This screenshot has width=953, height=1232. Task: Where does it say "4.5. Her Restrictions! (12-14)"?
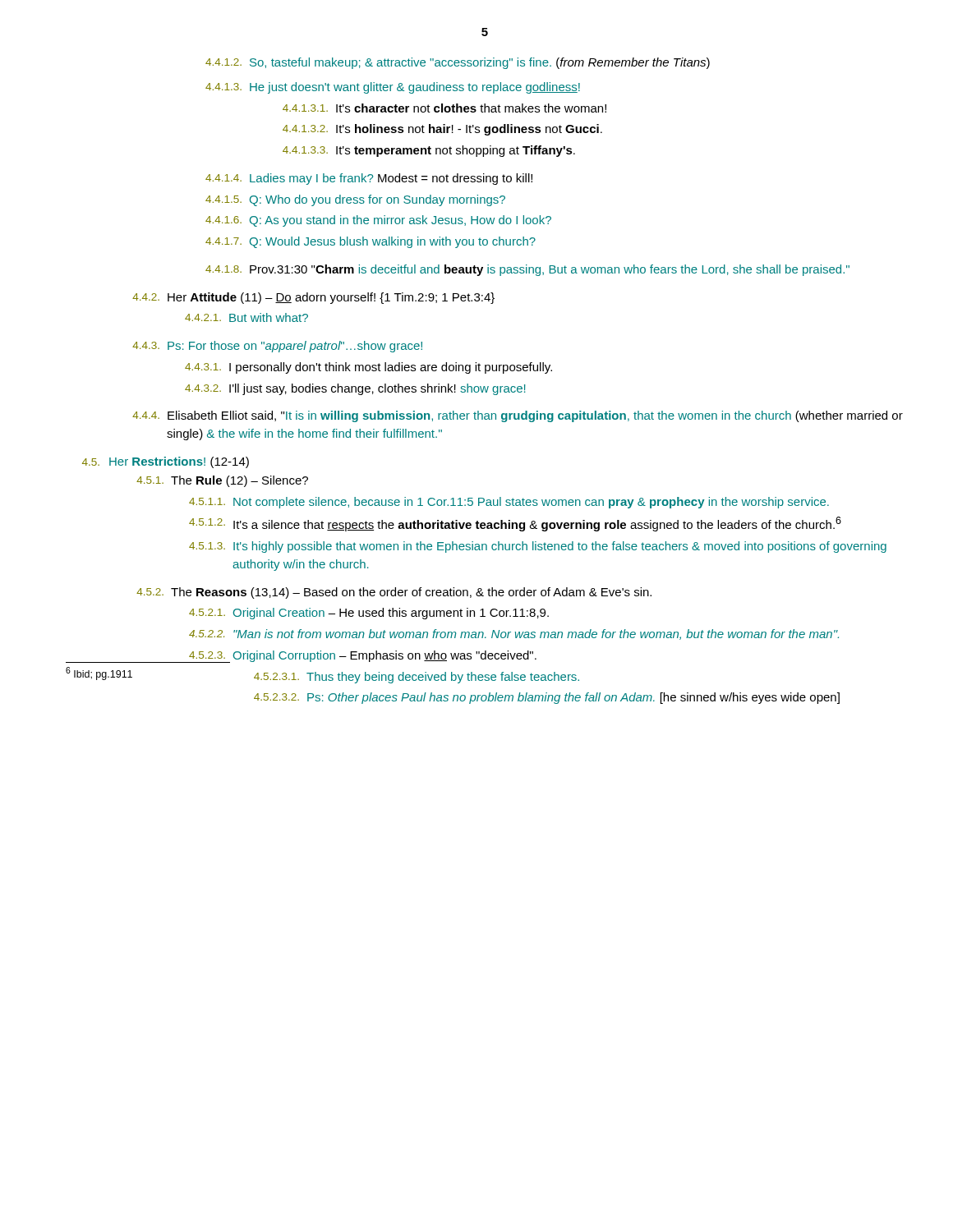coord(166,462)
